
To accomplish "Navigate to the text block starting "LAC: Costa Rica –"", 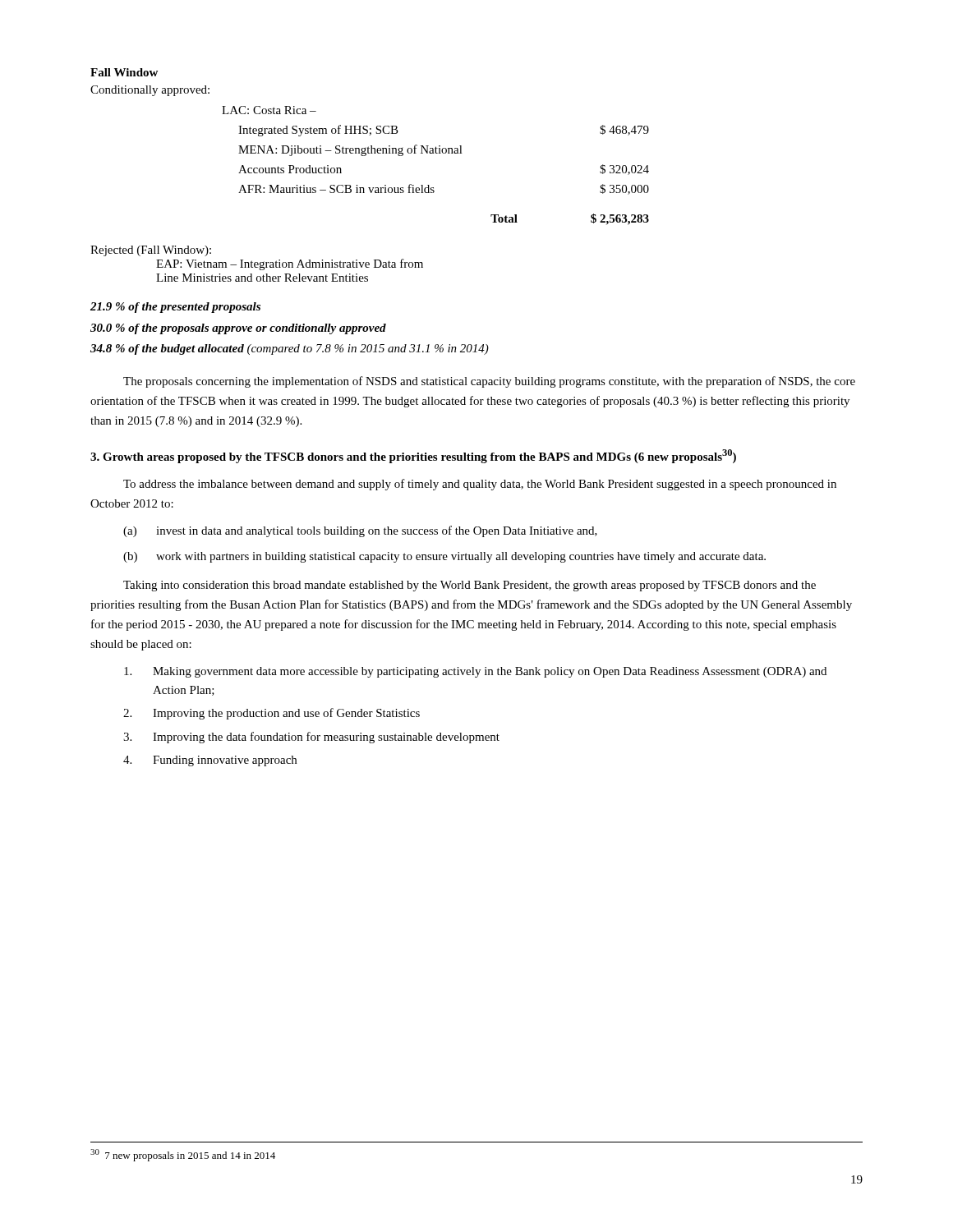I will tap(435, 164).
